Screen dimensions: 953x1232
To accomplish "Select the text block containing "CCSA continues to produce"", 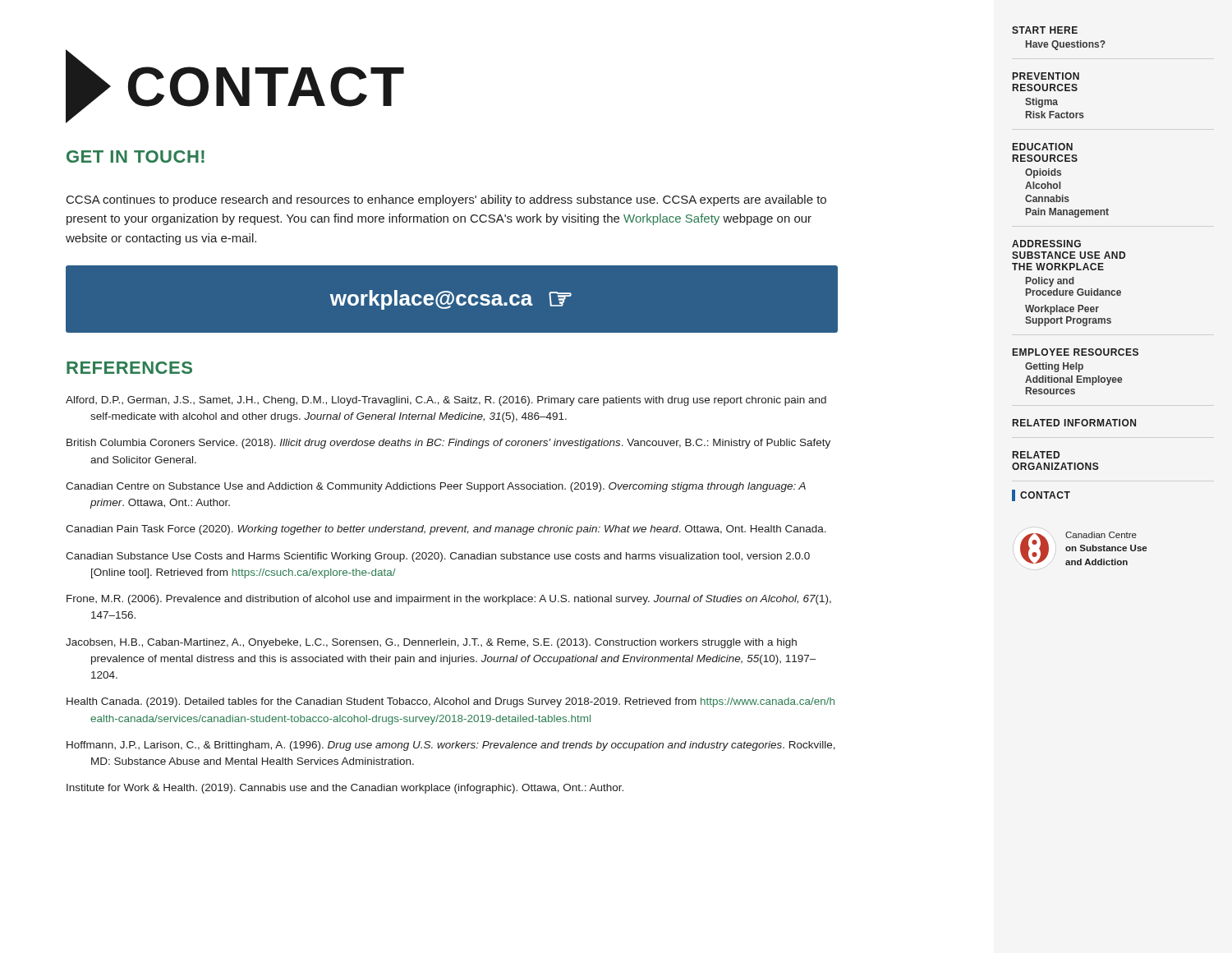I will pos(452,218).
